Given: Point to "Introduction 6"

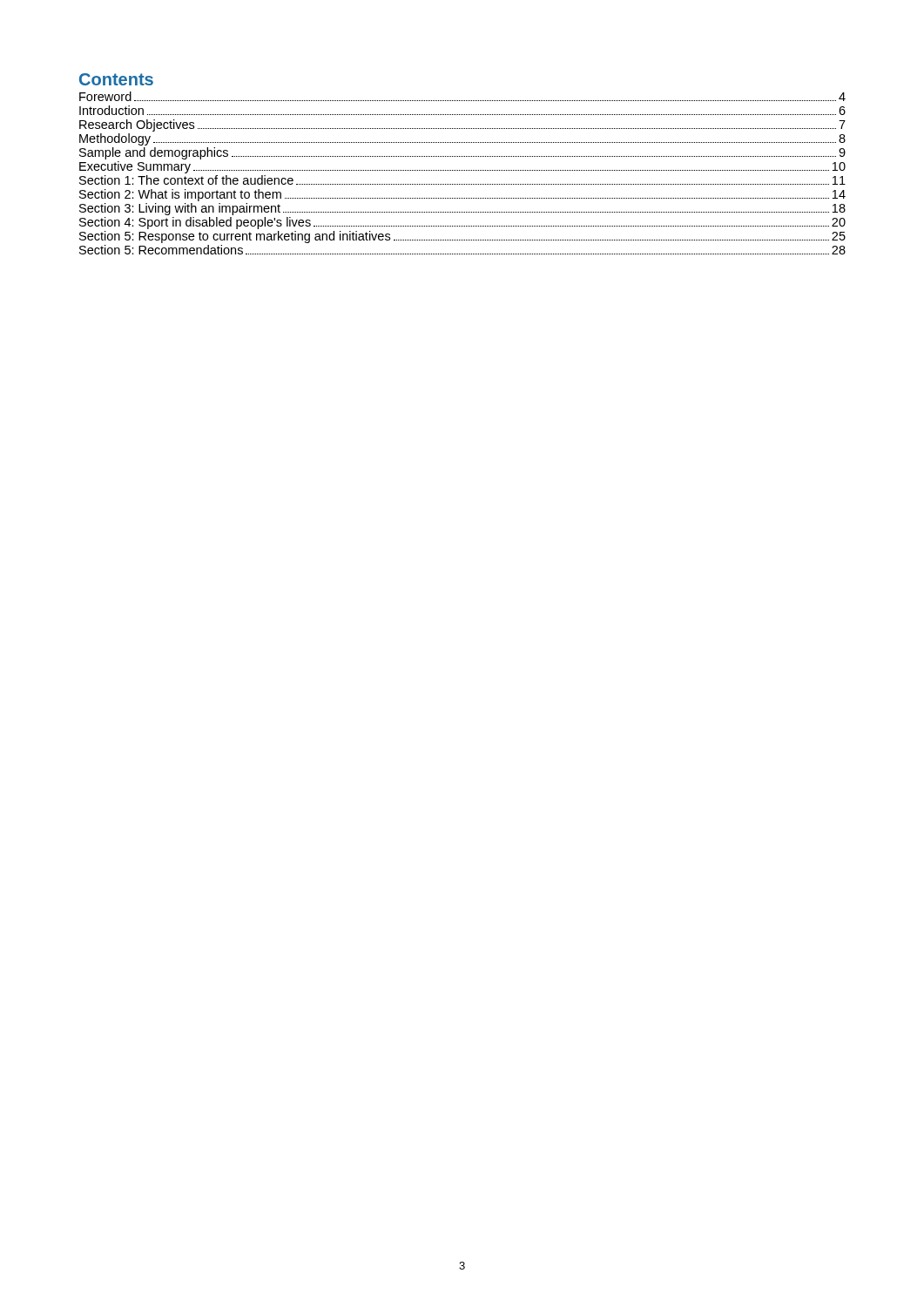Looking at the screenshot, I should (462, 111).
